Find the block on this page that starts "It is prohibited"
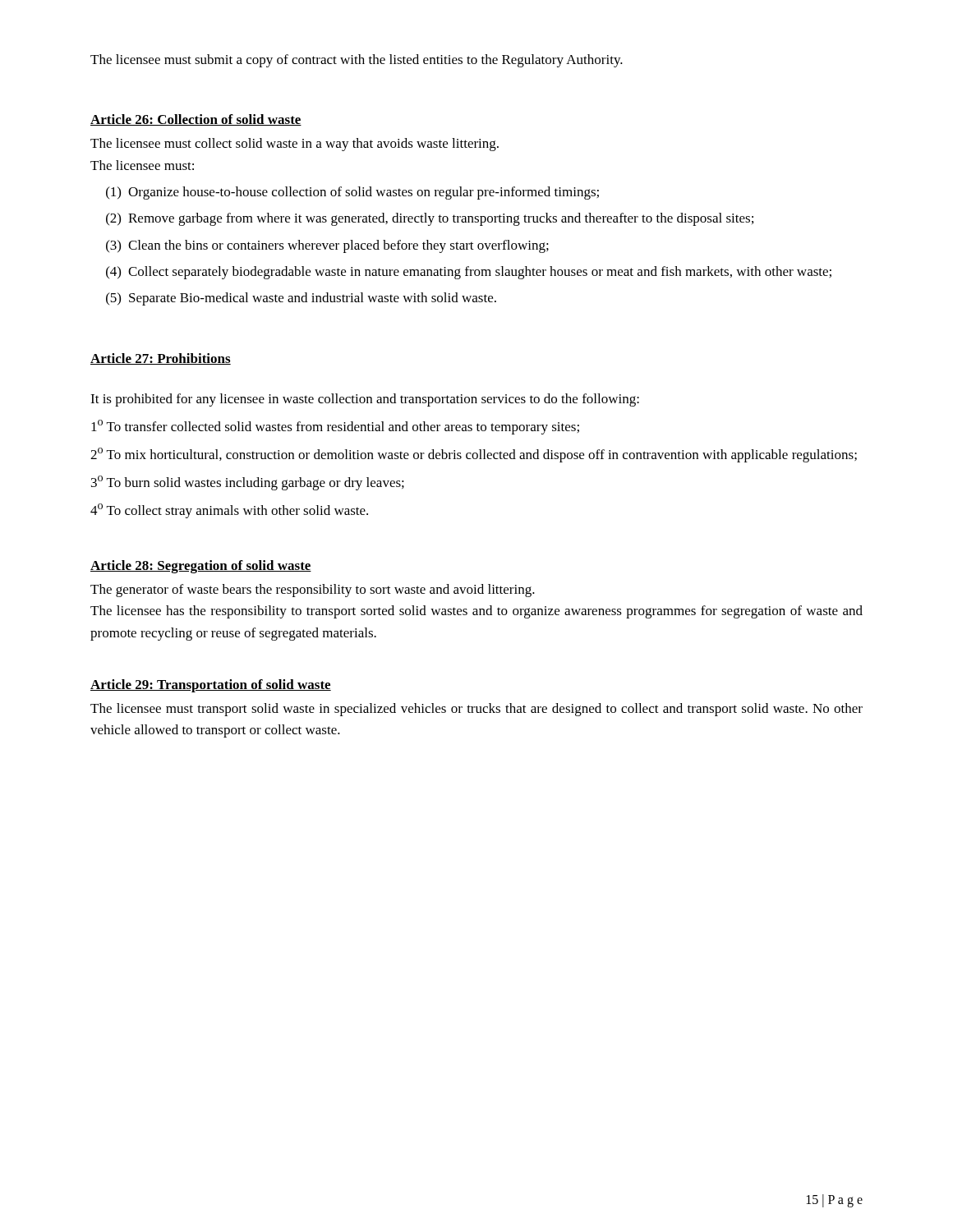This screenshot has height=1232, width=953. coord(476,399)
